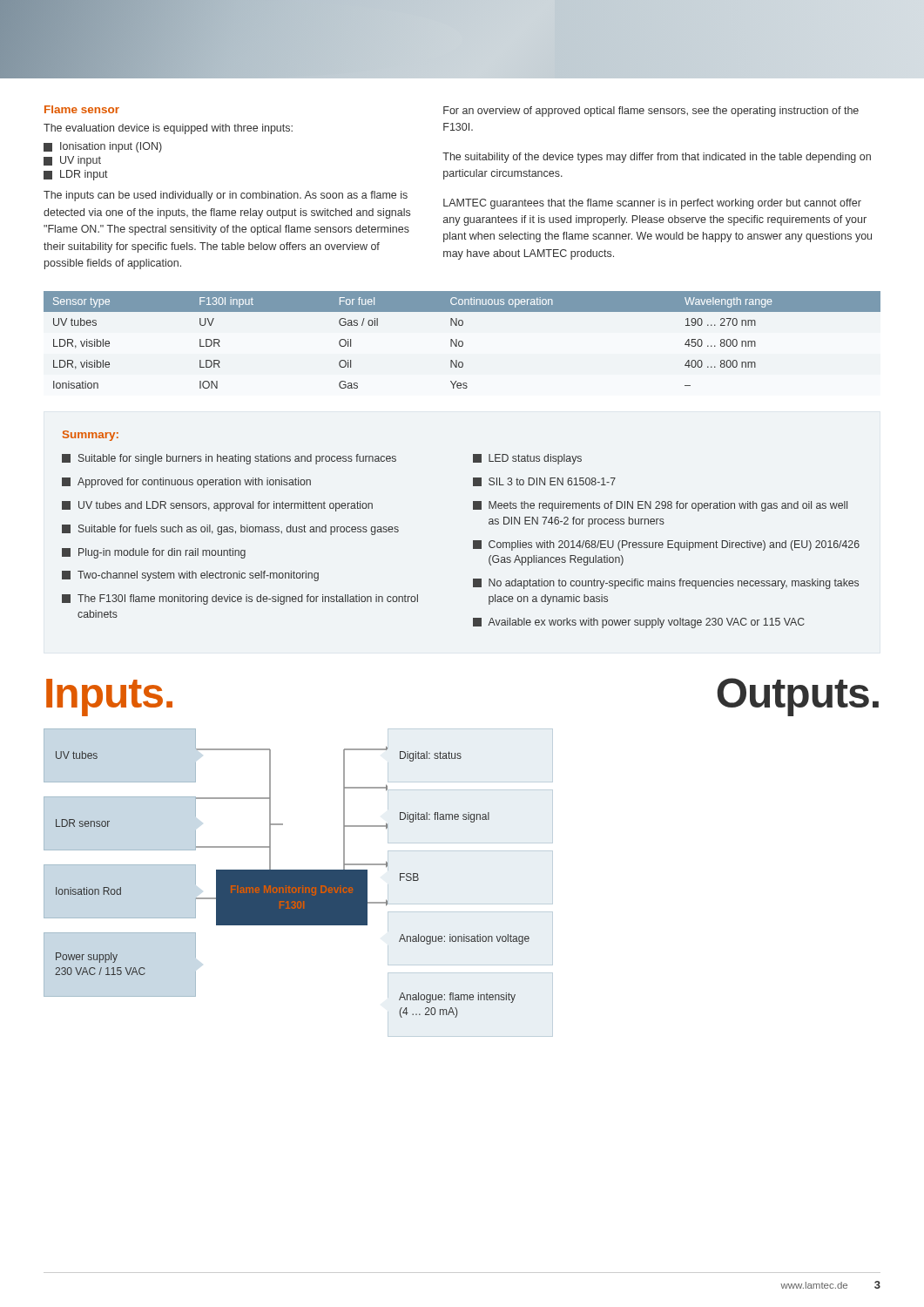Find "UV input" on this page

pos(72,161)
